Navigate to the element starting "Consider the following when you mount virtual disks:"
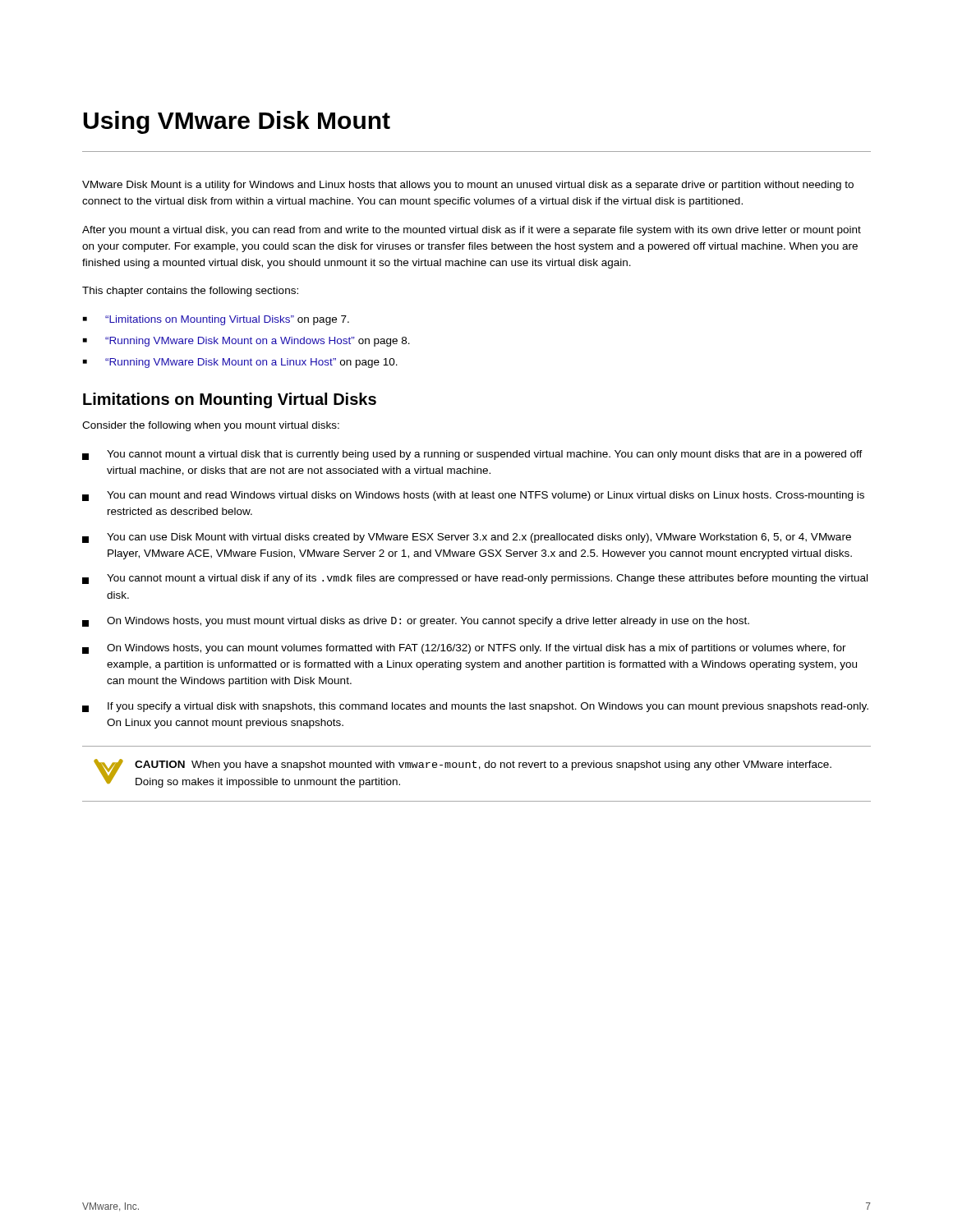953x1232 pixels. click(211, 425)
